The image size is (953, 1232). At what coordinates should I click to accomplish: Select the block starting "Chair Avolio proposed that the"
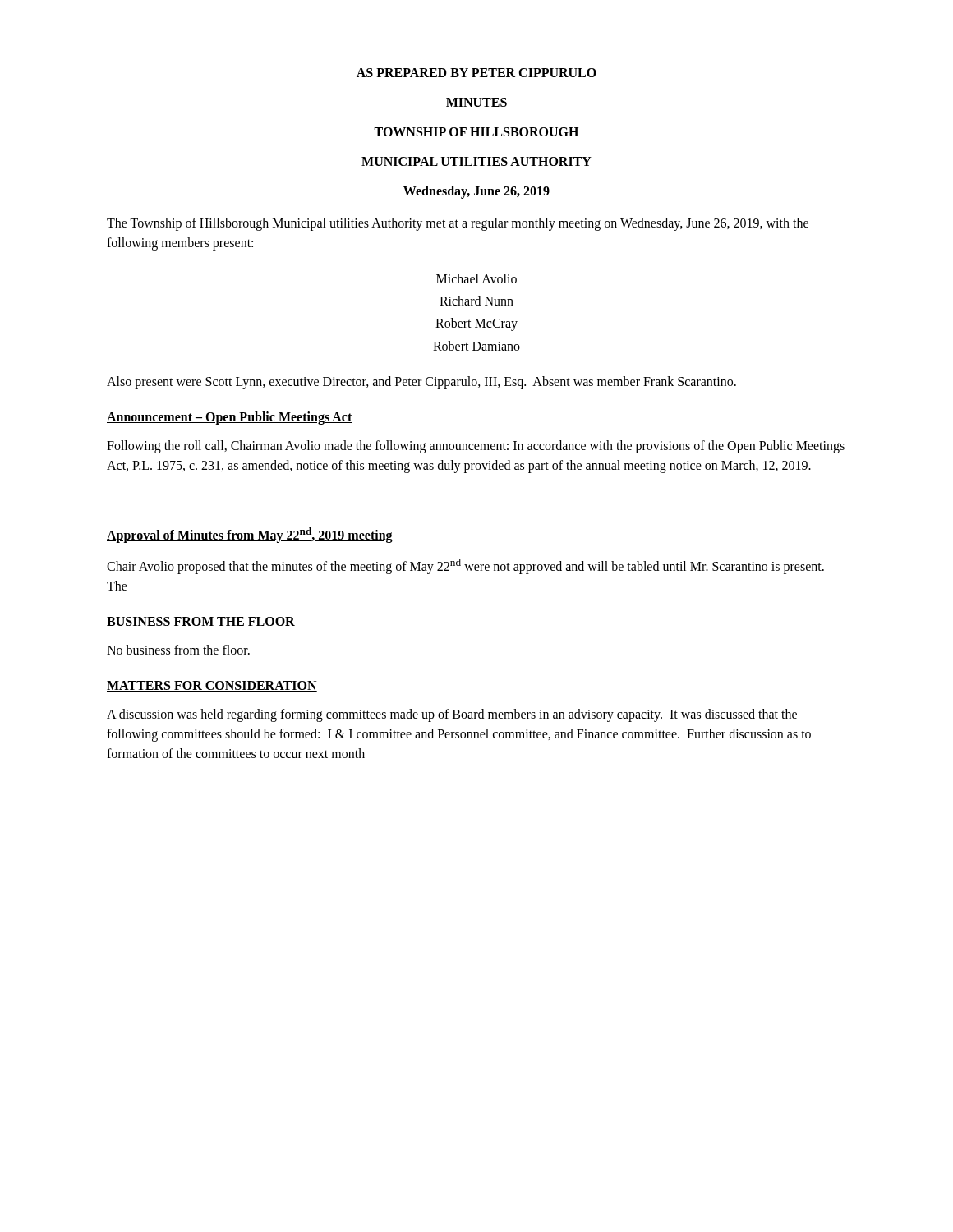[x=476, y=576]
